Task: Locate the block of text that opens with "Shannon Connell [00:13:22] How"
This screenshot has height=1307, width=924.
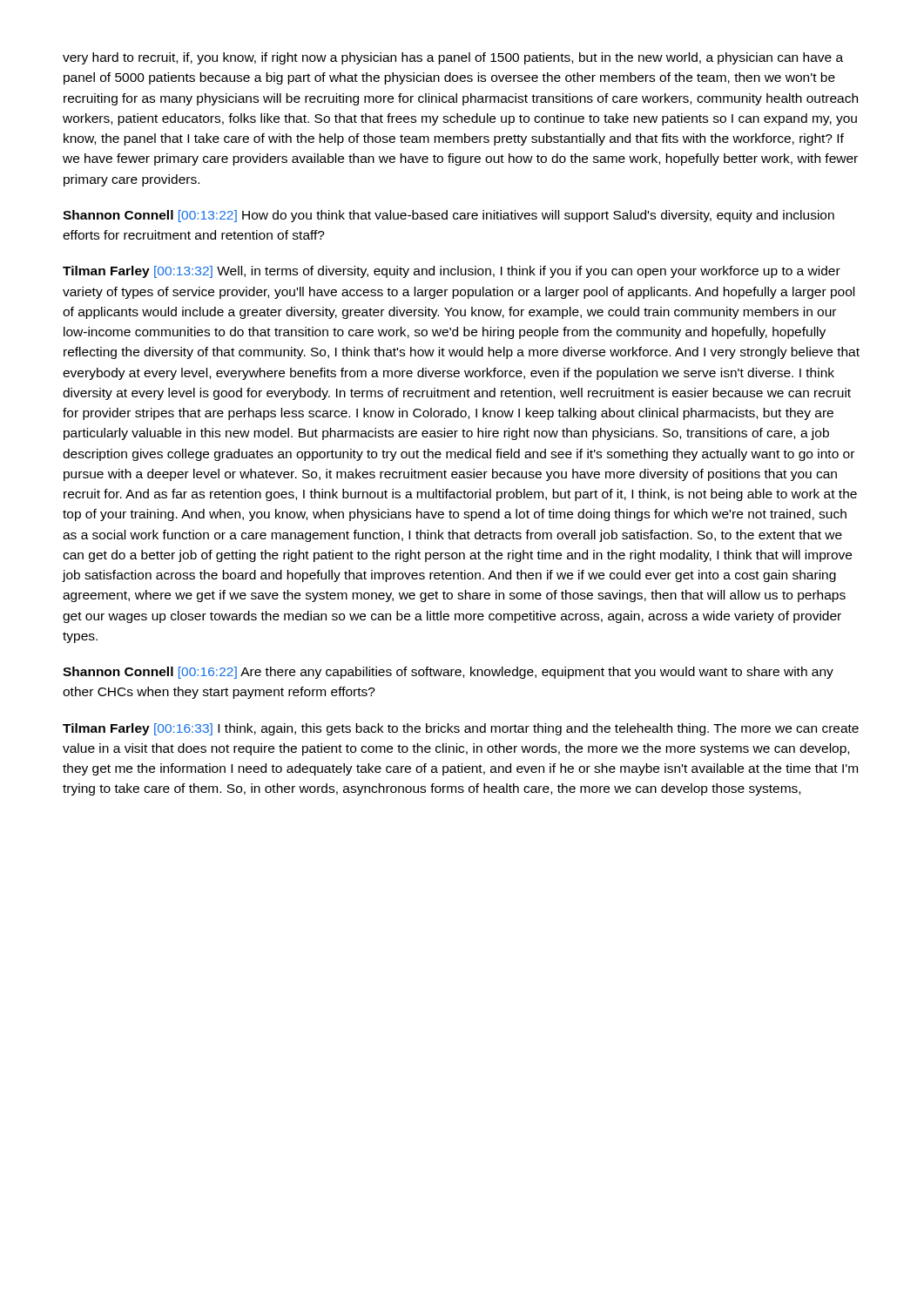Action: coord(449,225)
